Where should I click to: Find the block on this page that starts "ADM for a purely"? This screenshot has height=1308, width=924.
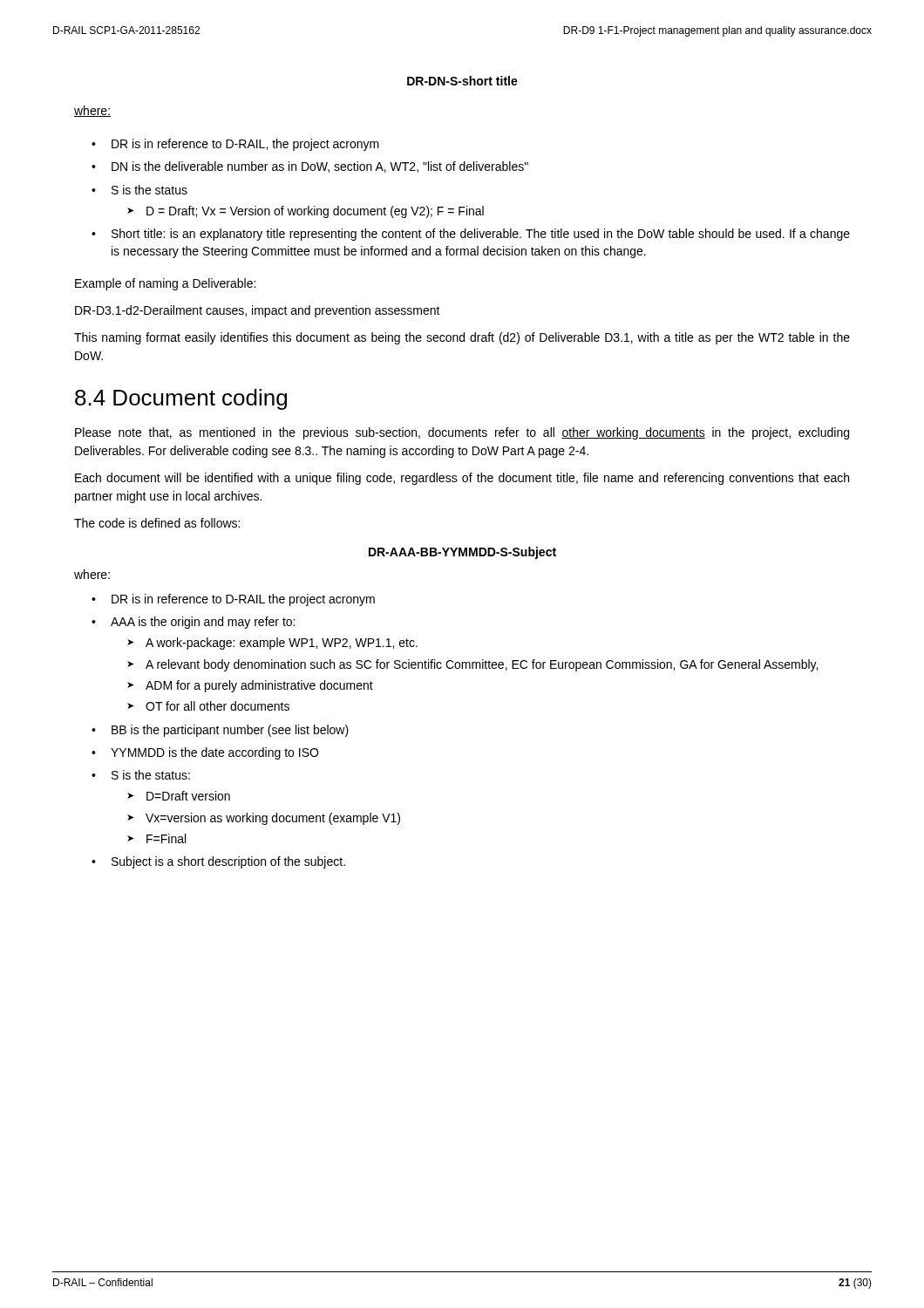click(259, 685)
